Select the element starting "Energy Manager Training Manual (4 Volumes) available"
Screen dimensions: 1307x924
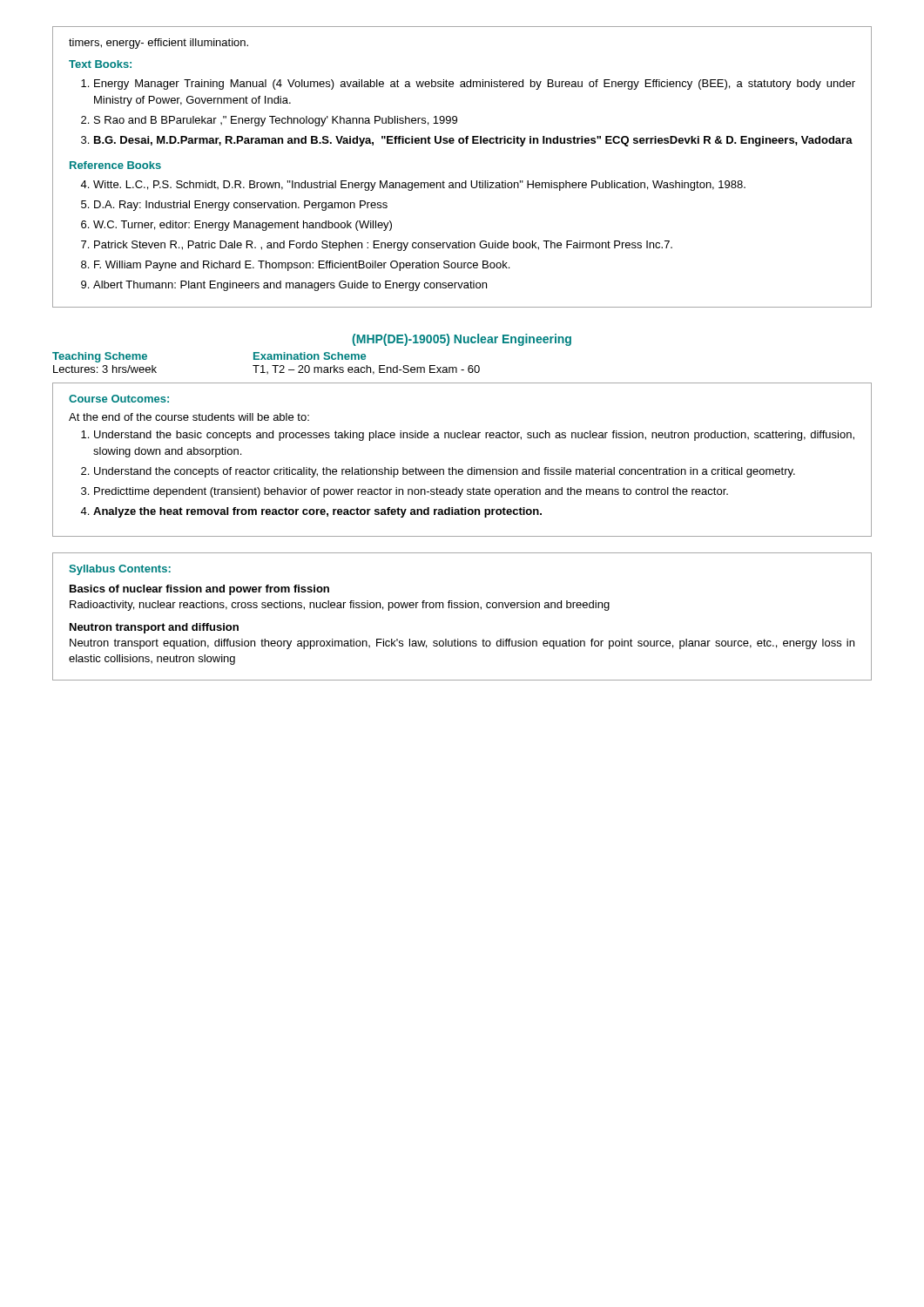[x=474, y=91]
